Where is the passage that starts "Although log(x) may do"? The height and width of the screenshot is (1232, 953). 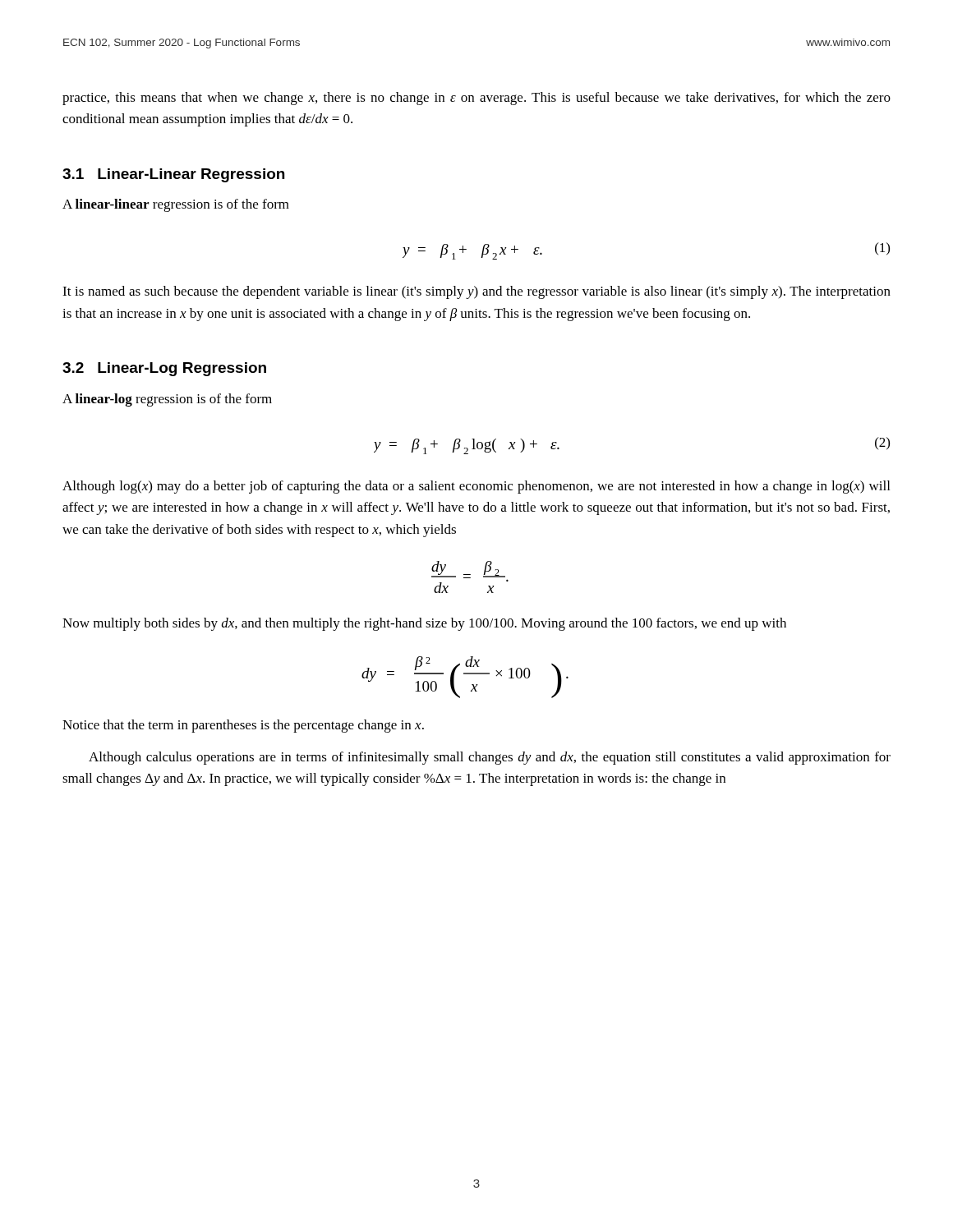pyautogui.click(x=476, y=508)
